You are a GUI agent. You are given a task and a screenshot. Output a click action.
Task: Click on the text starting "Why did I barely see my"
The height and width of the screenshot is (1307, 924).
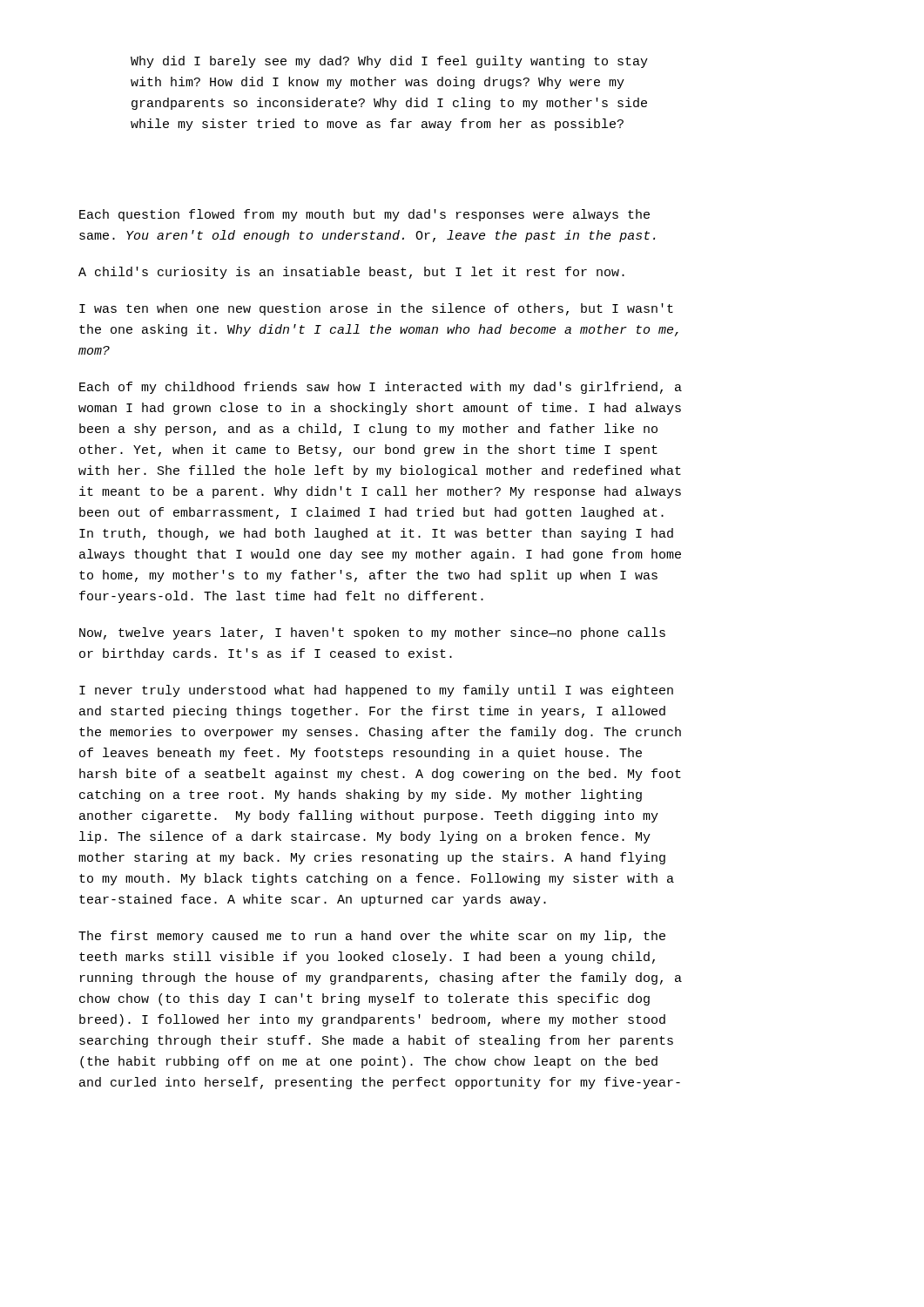(x=488, y=94)
